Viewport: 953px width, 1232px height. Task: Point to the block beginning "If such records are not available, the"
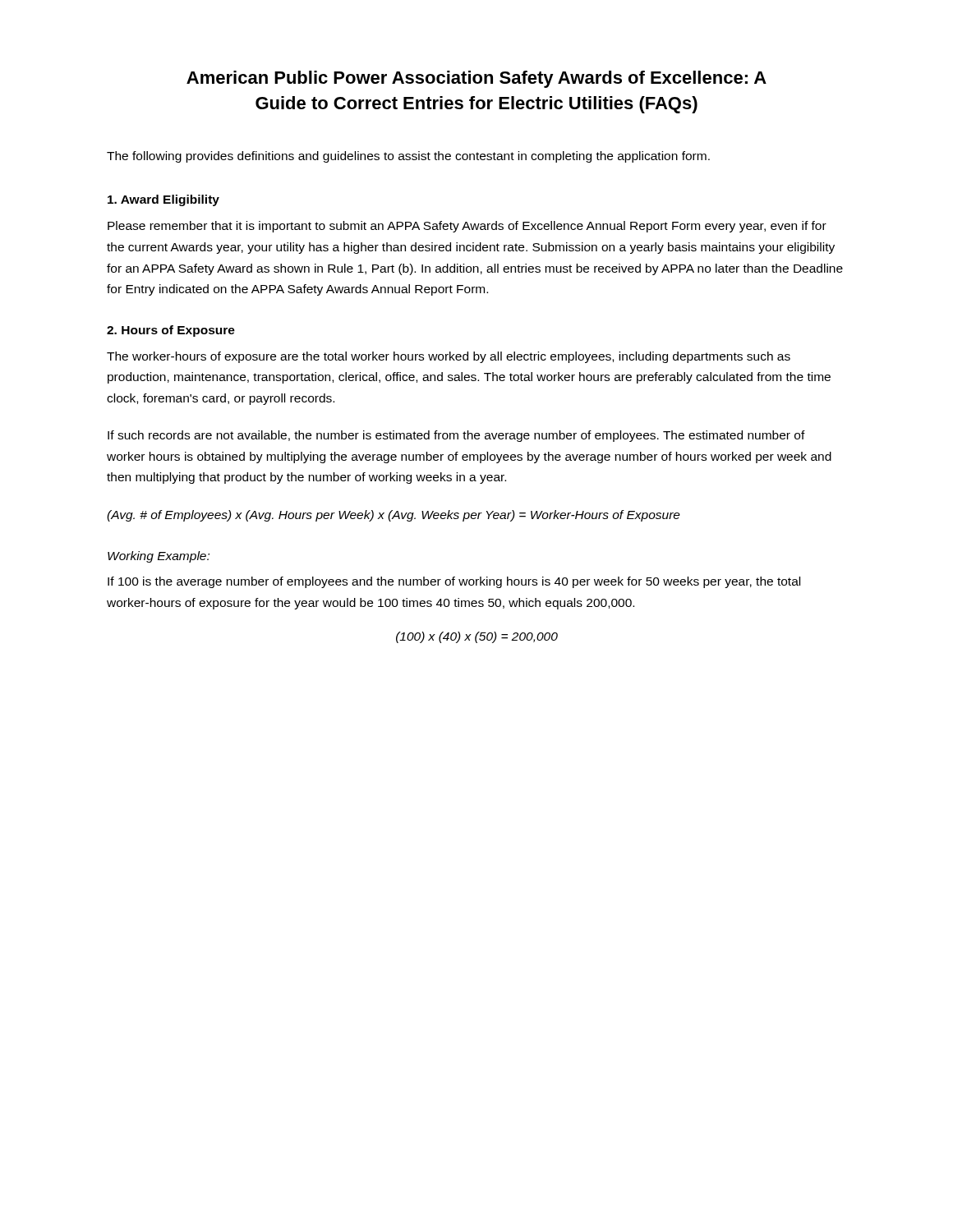(469, 456)
